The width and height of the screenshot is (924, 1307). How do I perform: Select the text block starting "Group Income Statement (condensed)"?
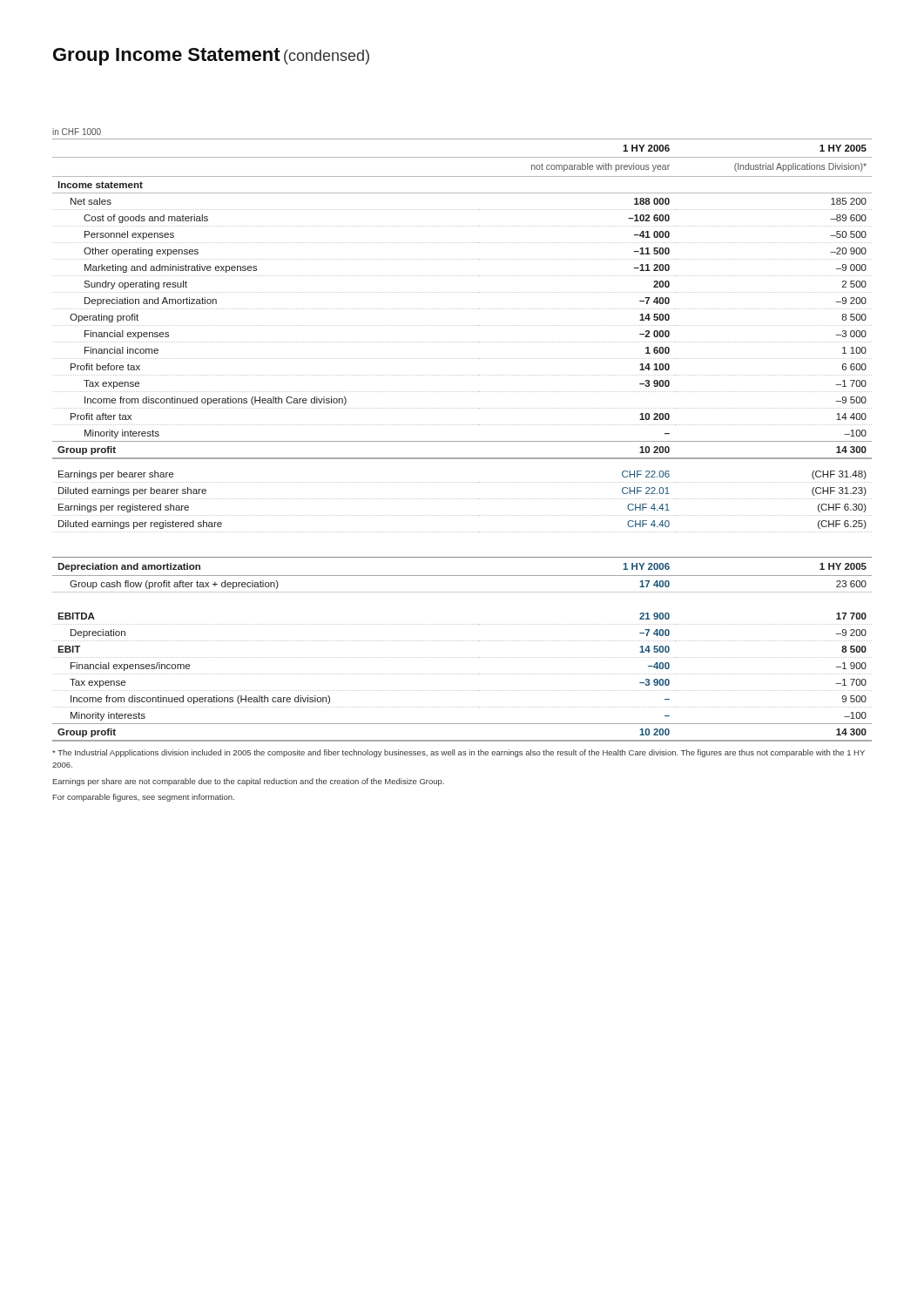click(x=211, y=54)
